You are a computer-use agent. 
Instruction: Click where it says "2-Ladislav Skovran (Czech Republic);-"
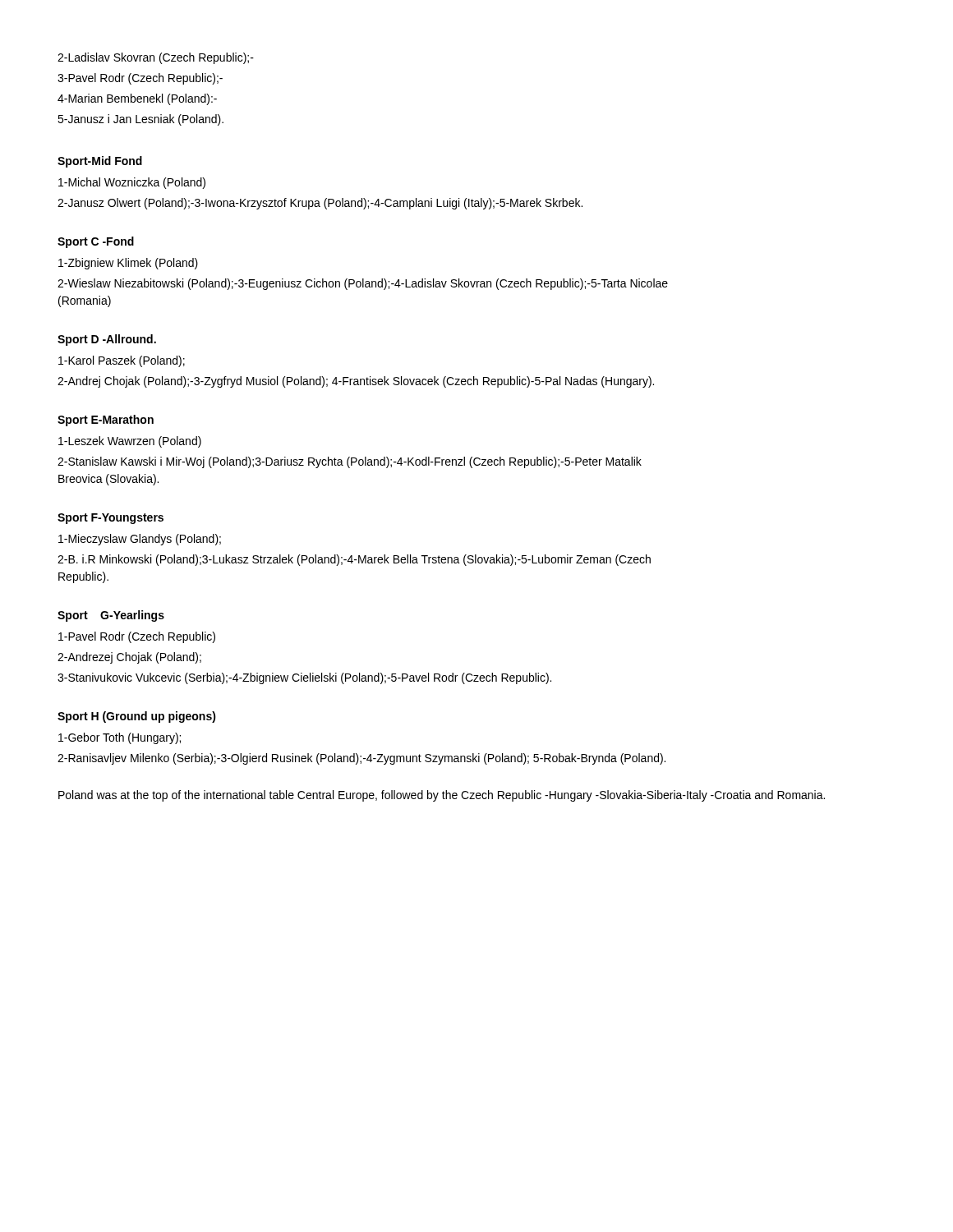click(x=156, y=57)
